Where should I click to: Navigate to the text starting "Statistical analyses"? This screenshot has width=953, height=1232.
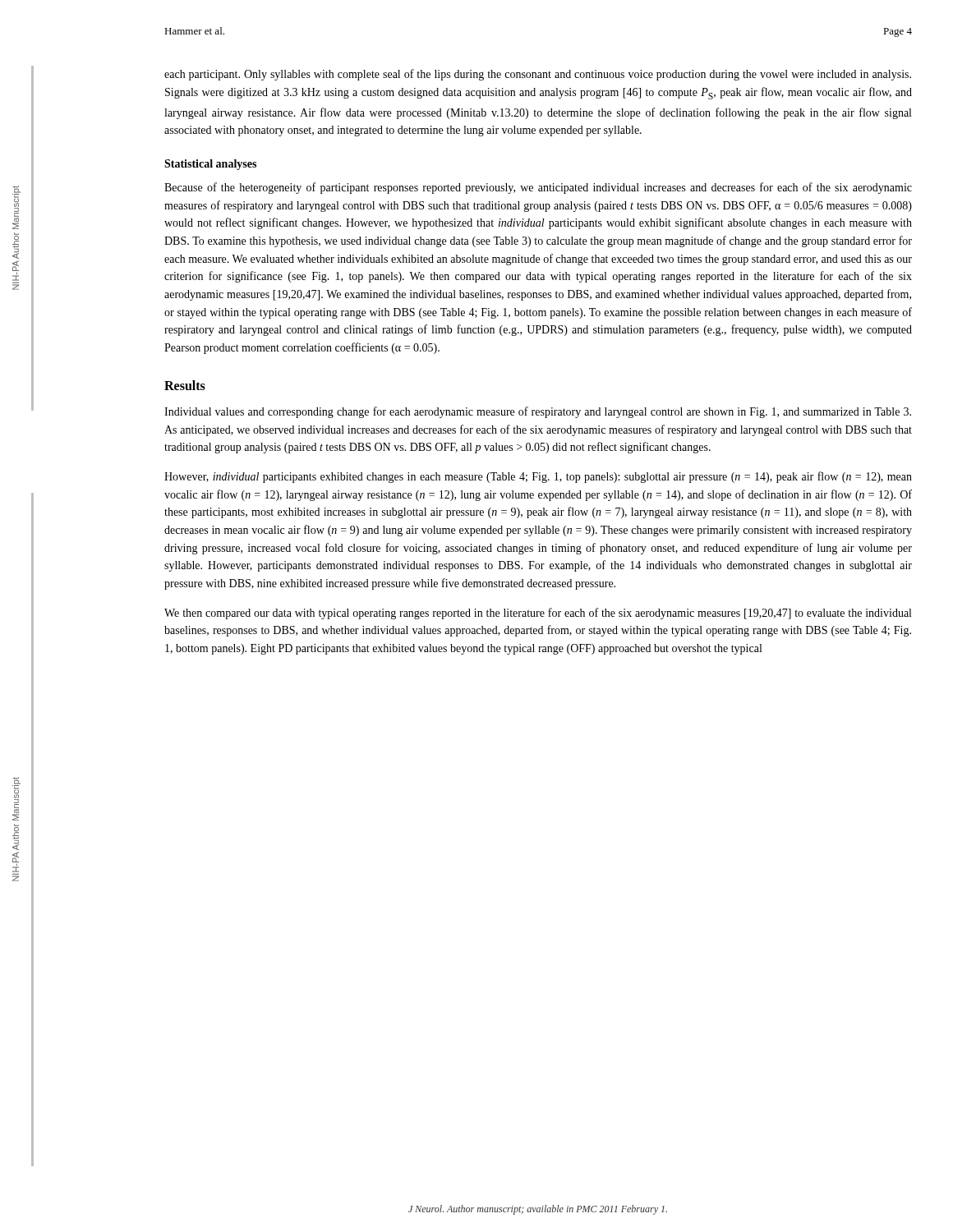tap(210, 164)
